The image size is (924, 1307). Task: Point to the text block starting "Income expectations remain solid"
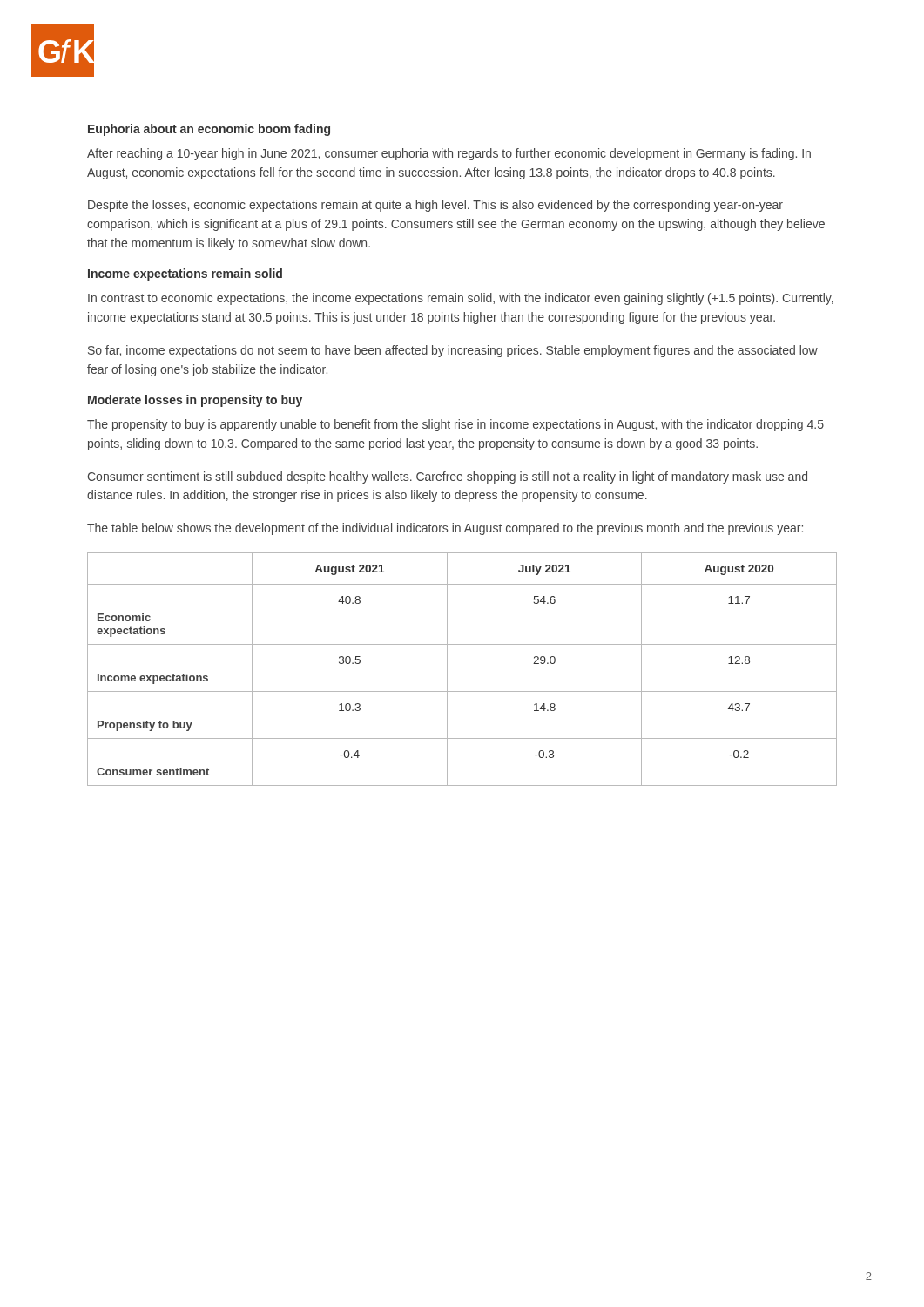(x=185, y=274)
